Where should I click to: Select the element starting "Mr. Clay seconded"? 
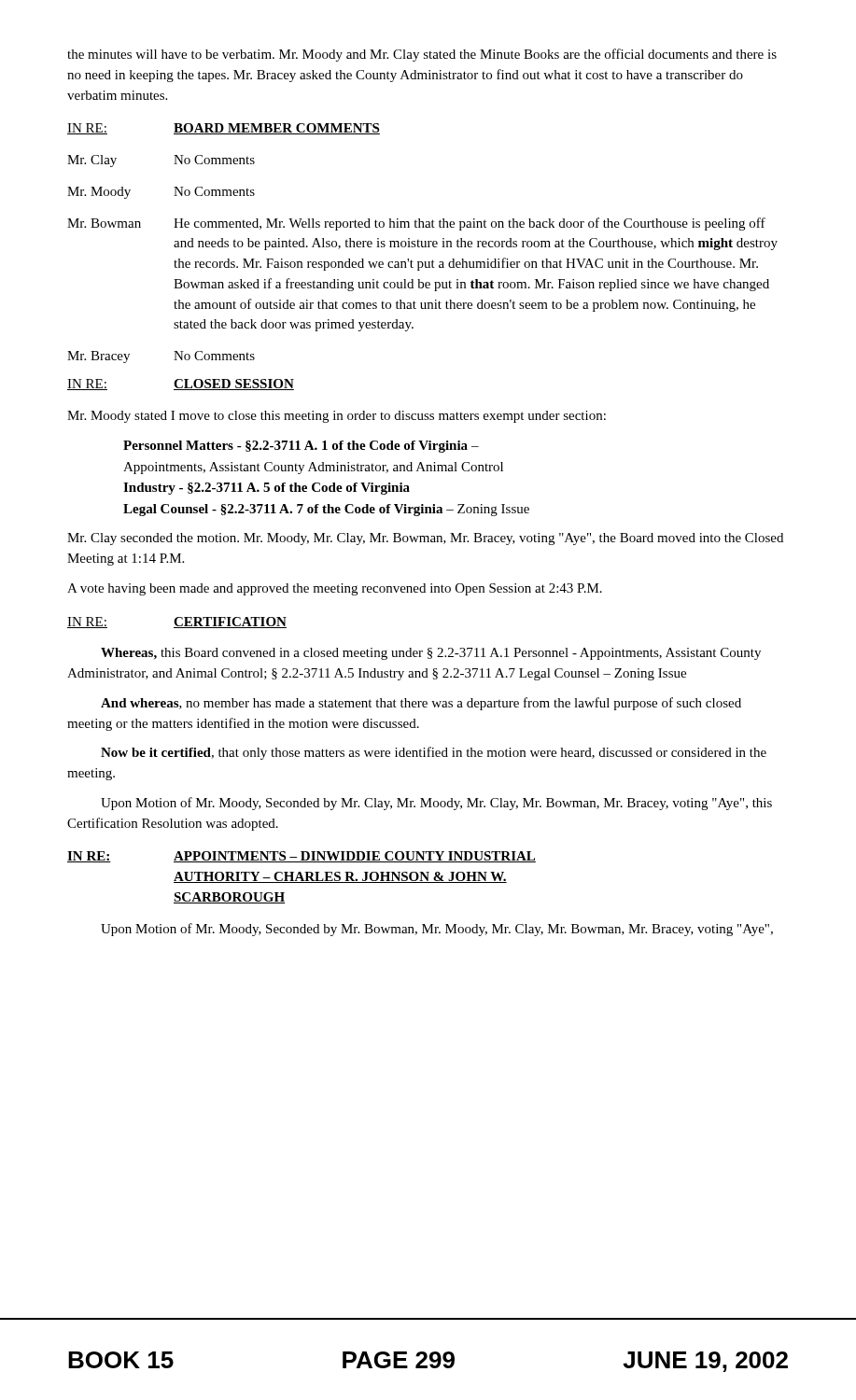pos(428,549)
